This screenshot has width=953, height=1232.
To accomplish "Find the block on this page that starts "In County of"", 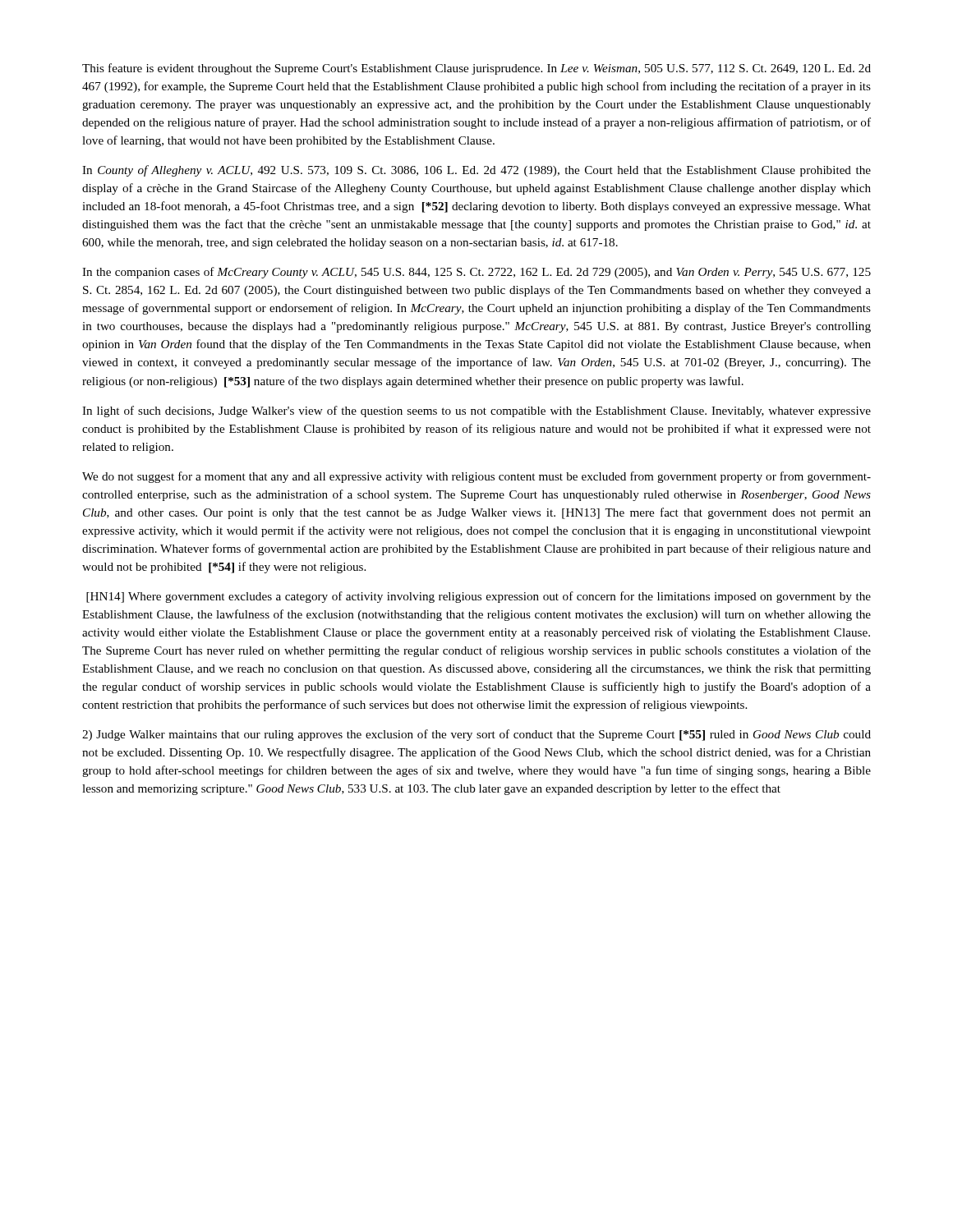I will click(x=476, y=206).
